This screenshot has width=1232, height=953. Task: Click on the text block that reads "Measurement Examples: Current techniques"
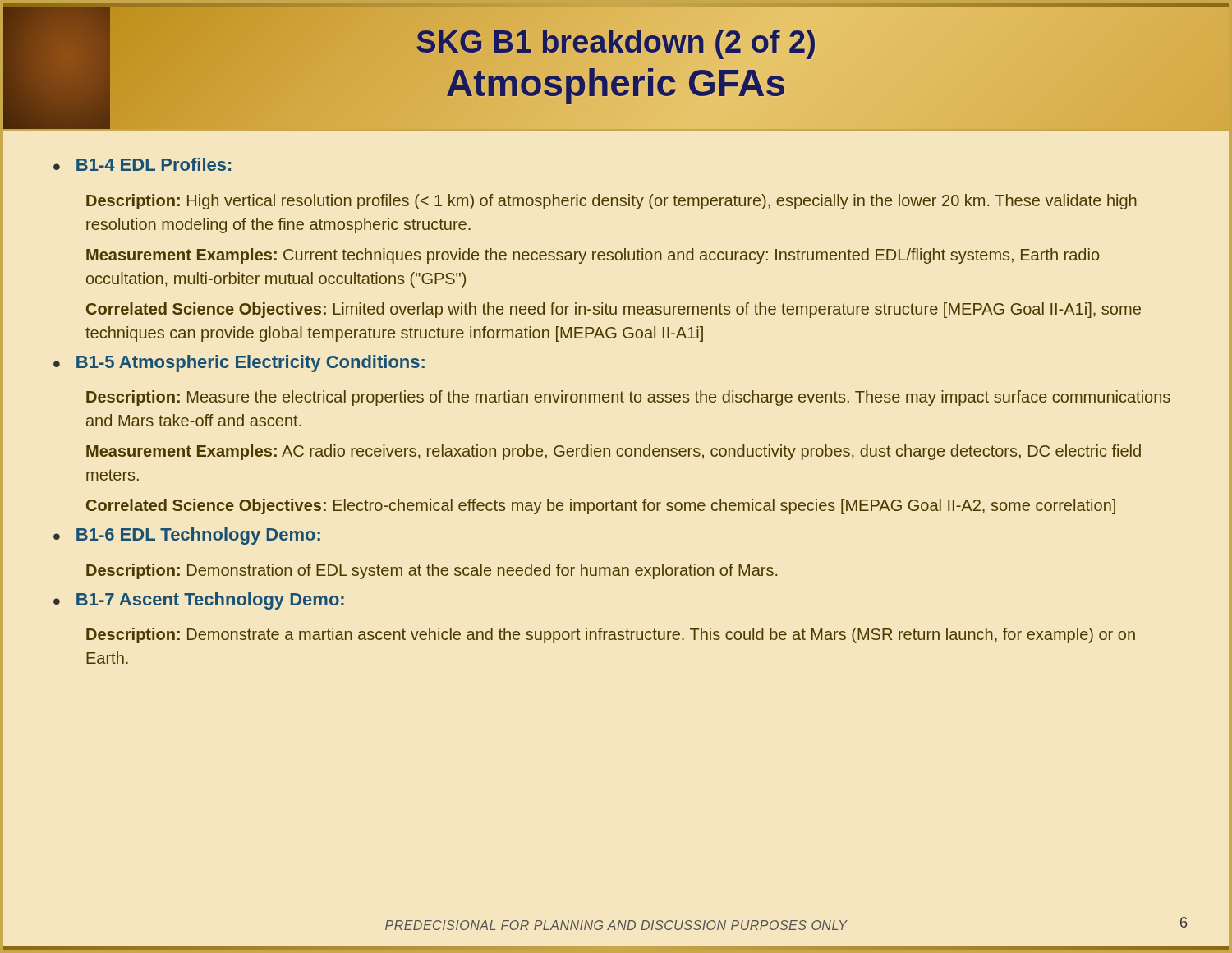tap(593, 266)
